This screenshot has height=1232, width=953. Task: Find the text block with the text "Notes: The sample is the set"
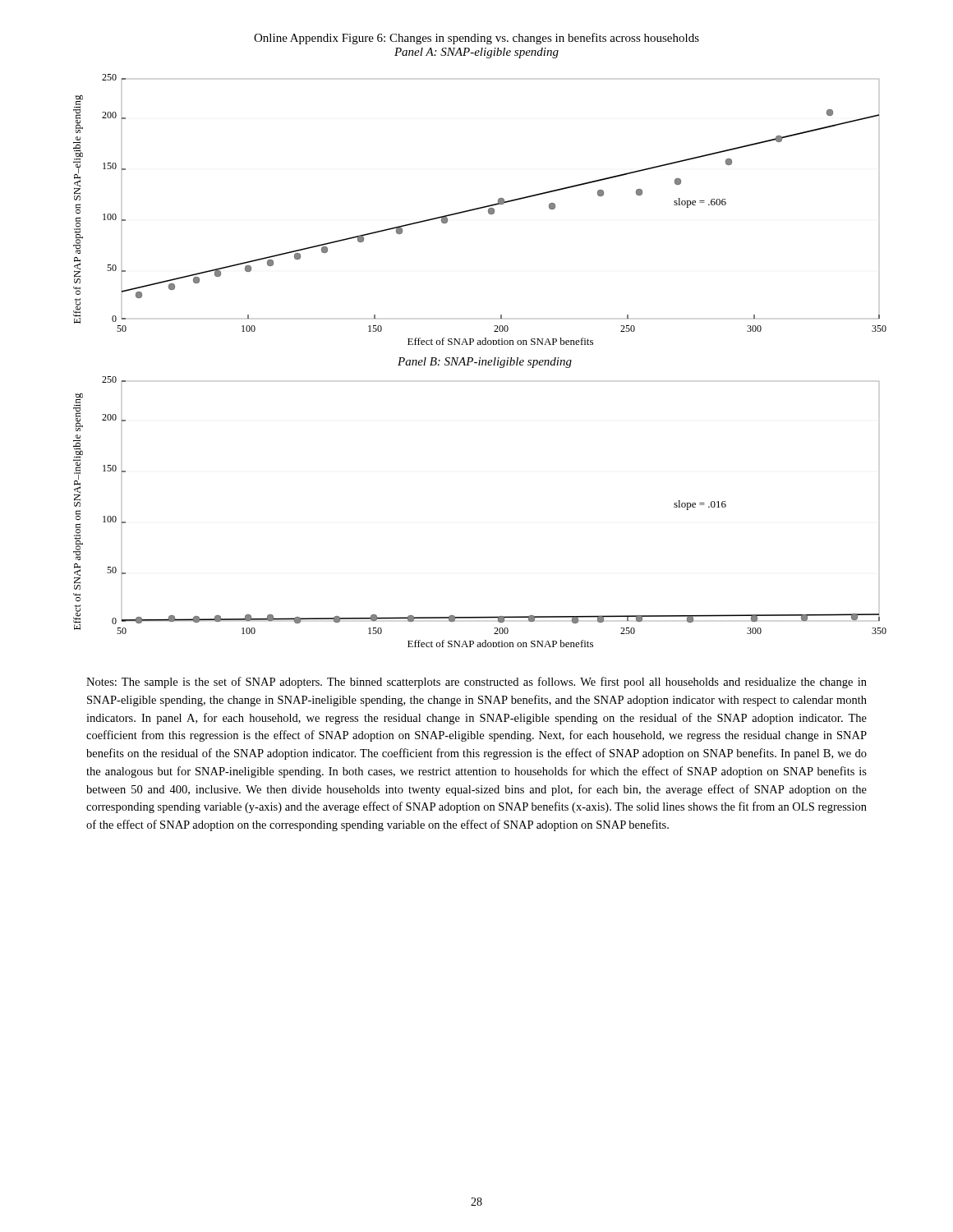[476, 753]
